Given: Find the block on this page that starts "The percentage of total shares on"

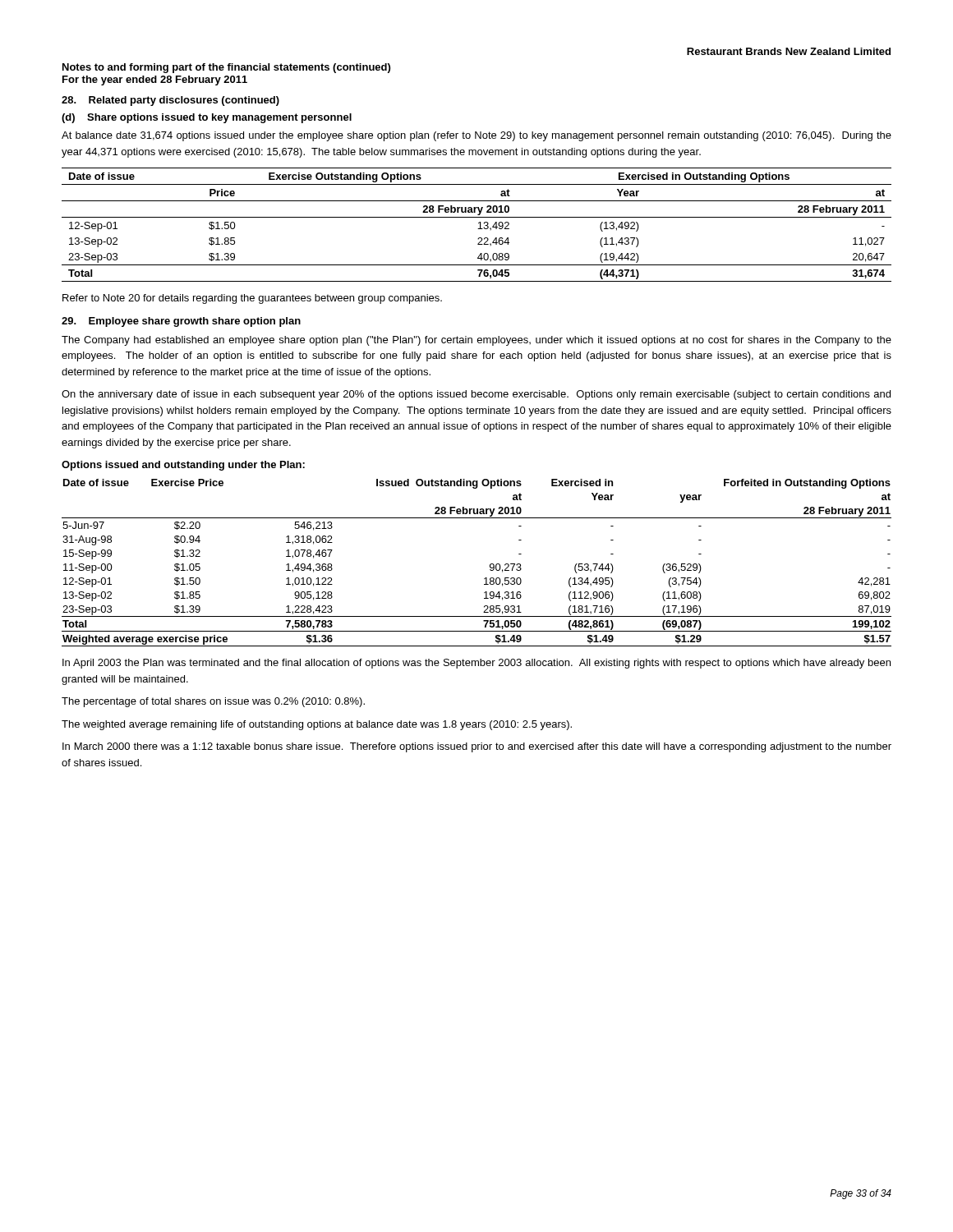Looking at the screenshot, I should pyautogui.click(x=214, y=701).
